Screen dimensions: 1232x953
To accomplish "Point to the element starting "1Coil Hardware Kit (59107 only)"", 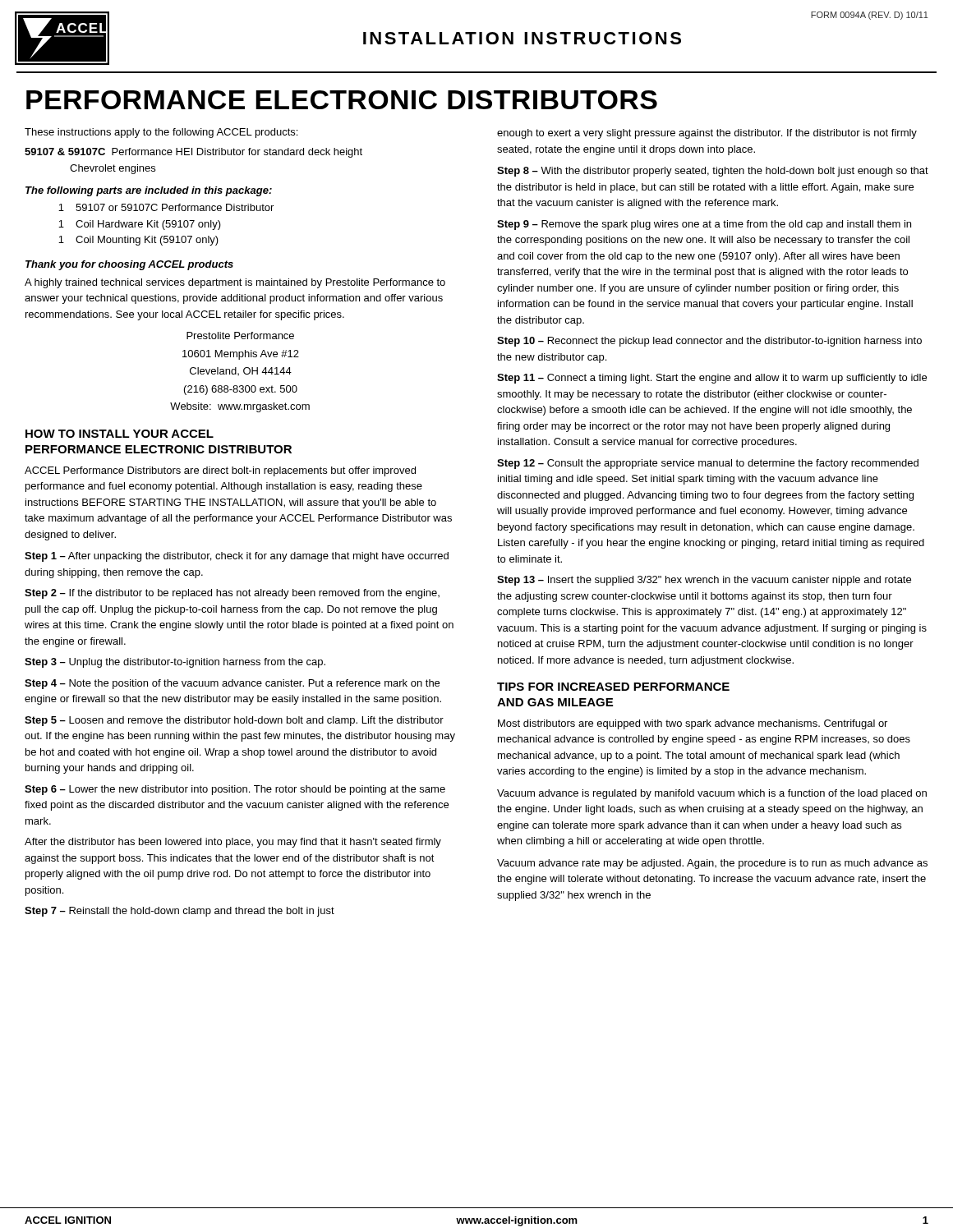I will point(135,224).
